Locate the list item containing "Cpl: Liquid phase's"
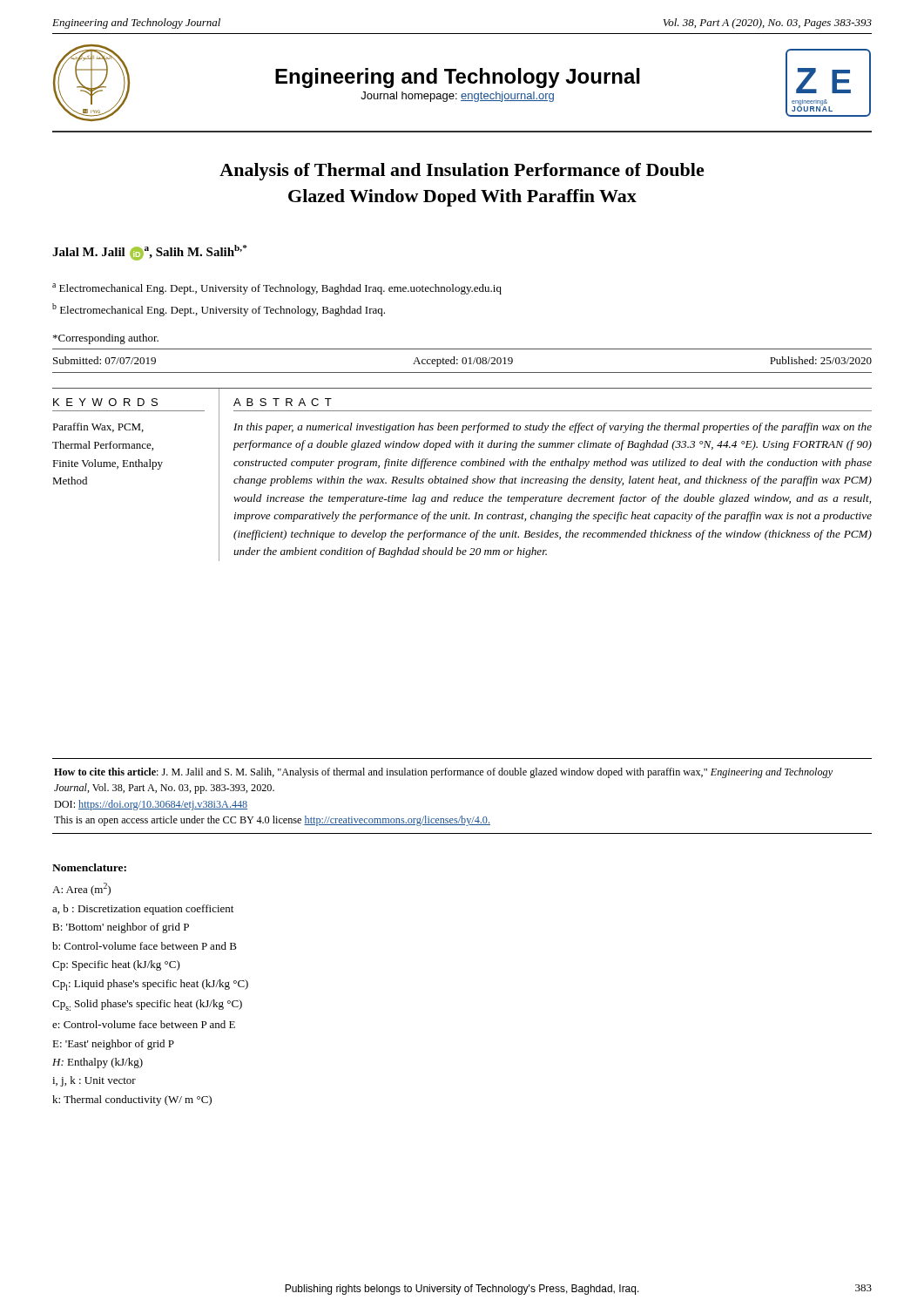 coord(150,984)
